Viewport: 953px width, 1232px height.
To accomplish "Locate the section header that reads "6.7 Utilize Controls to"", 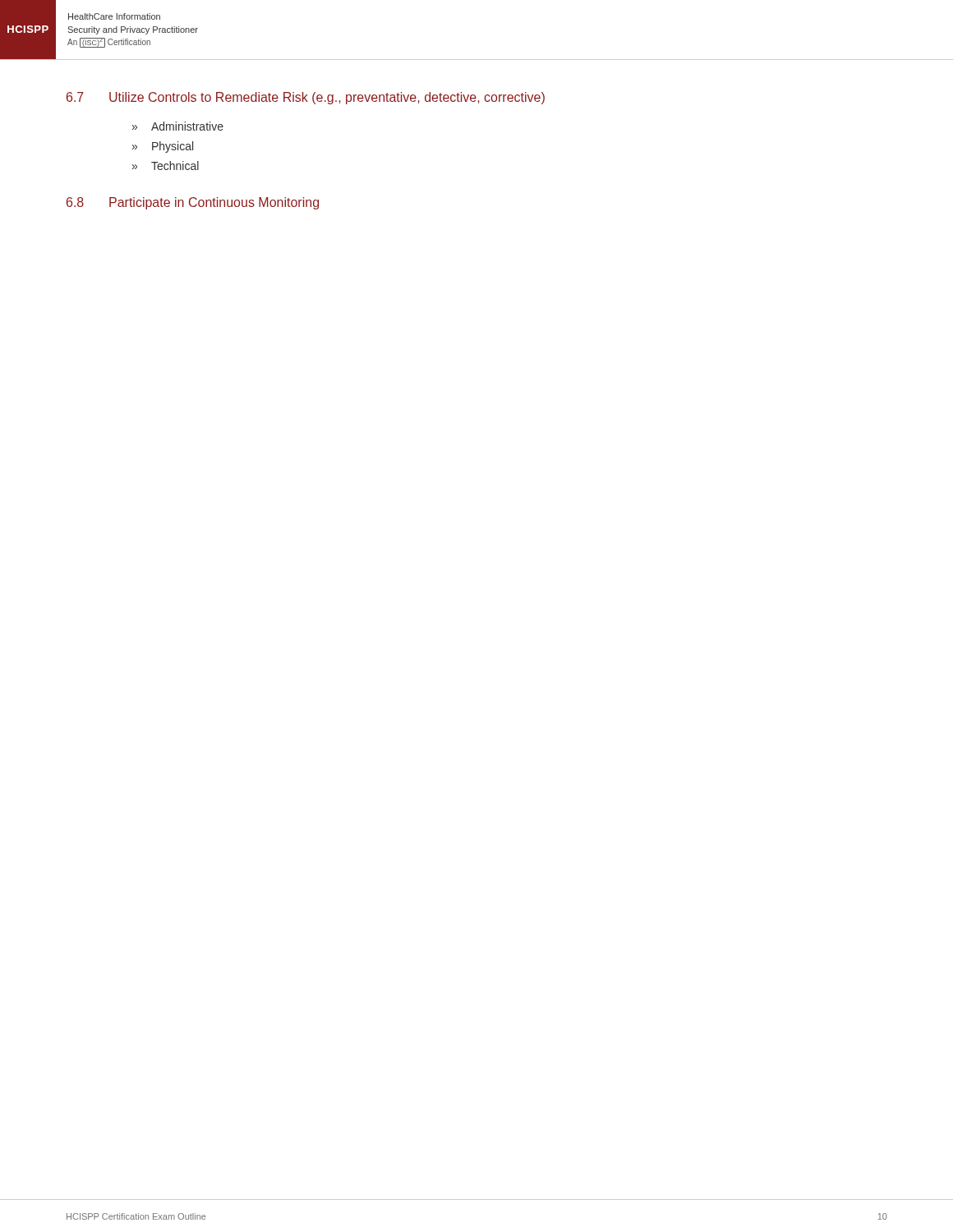I will [306, 98].
